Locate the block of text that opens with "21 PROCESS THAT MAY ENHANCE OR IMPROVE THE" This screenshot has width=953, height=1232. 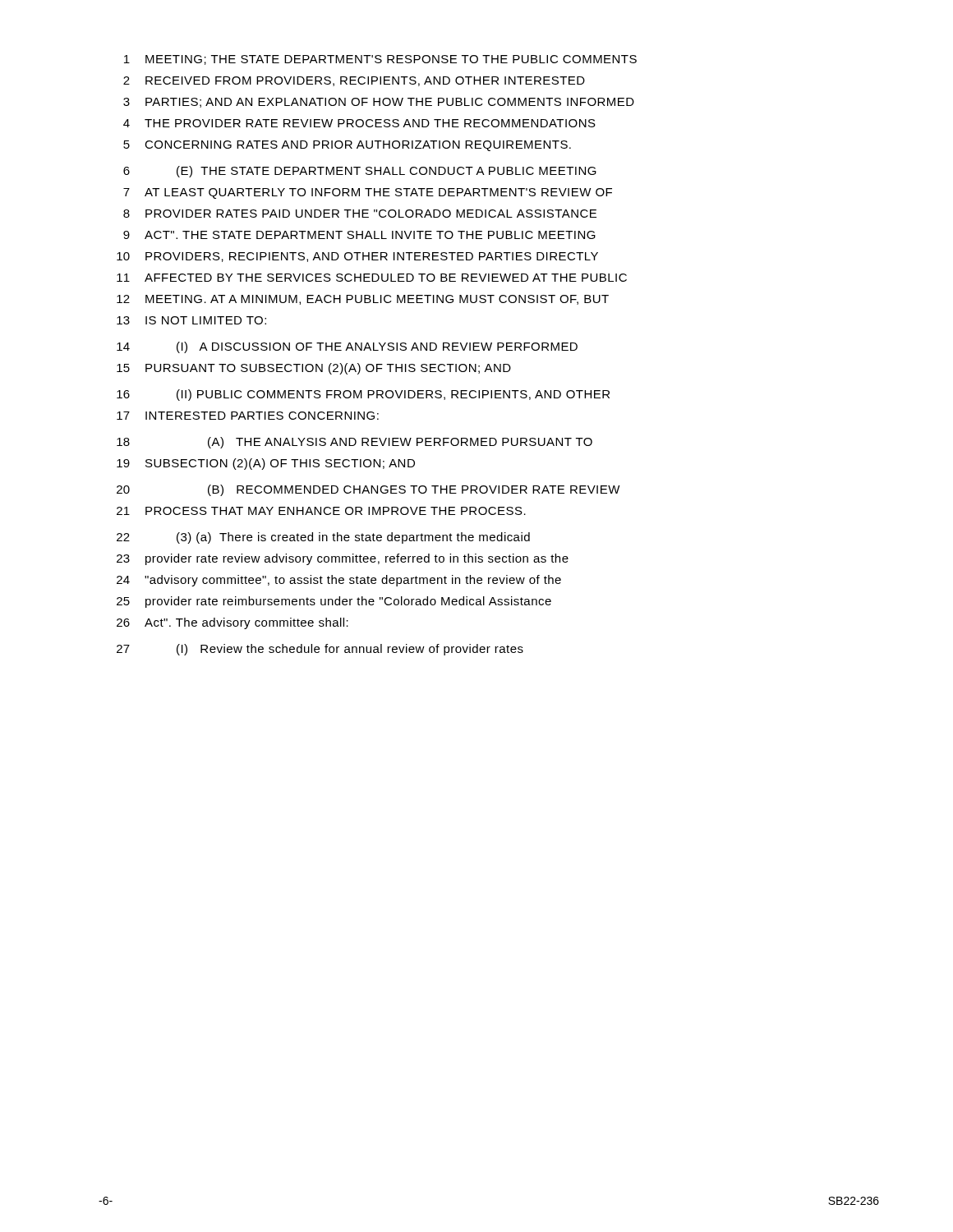click(x=489, y=511)
